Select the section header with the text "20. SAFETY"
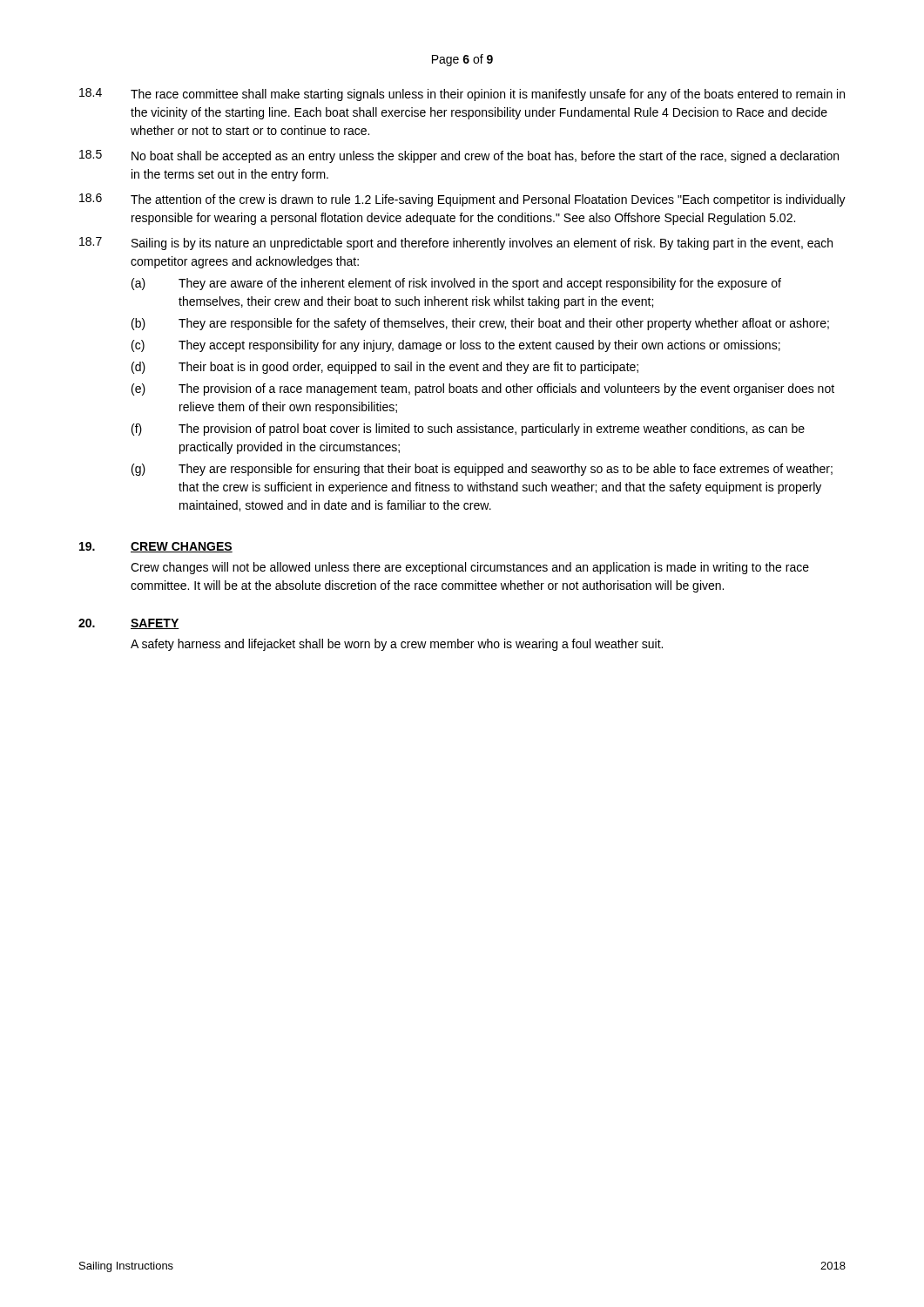 click(129, 623)
